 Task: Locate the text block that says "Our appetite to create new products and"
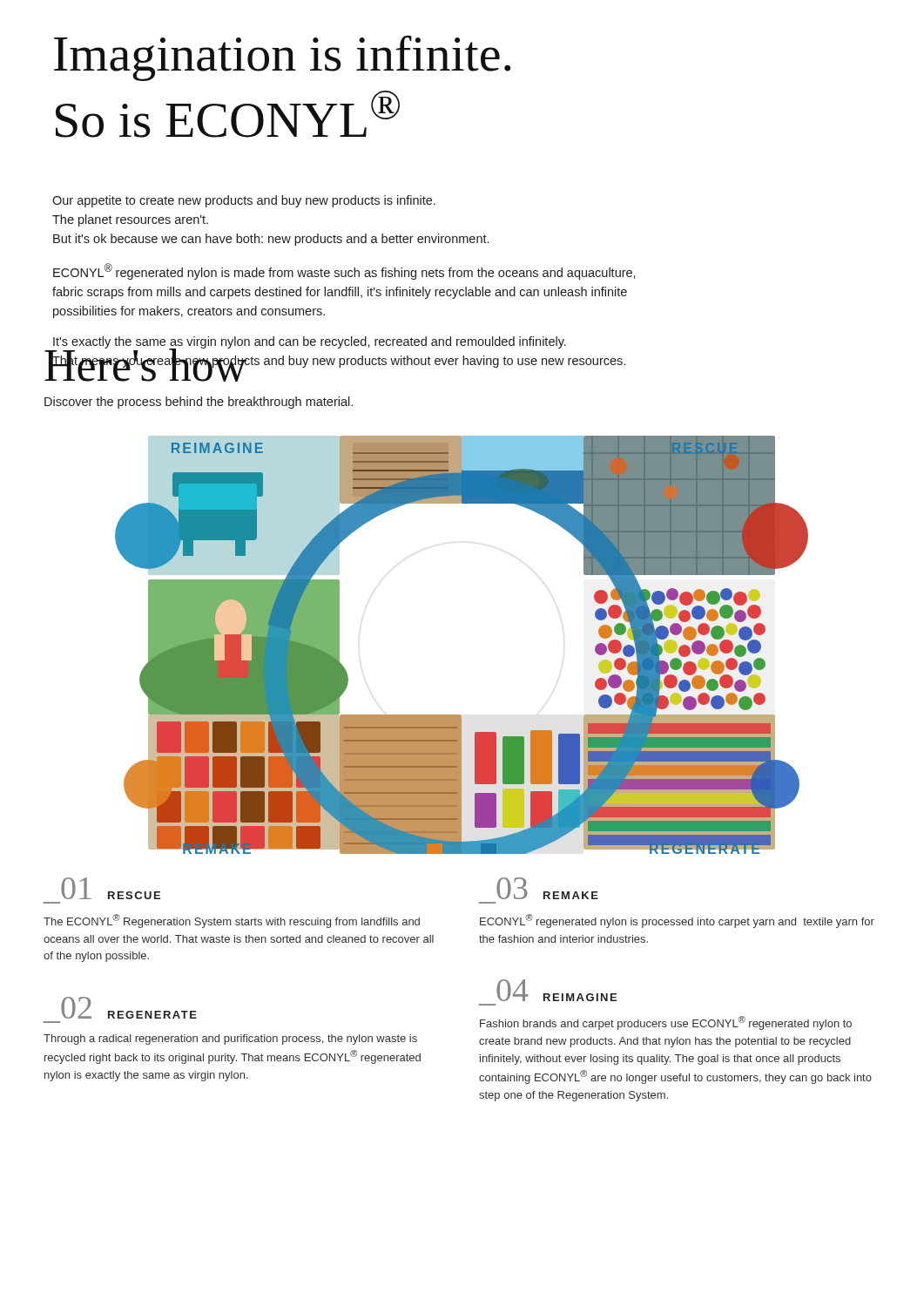click(x=462, y=281)
